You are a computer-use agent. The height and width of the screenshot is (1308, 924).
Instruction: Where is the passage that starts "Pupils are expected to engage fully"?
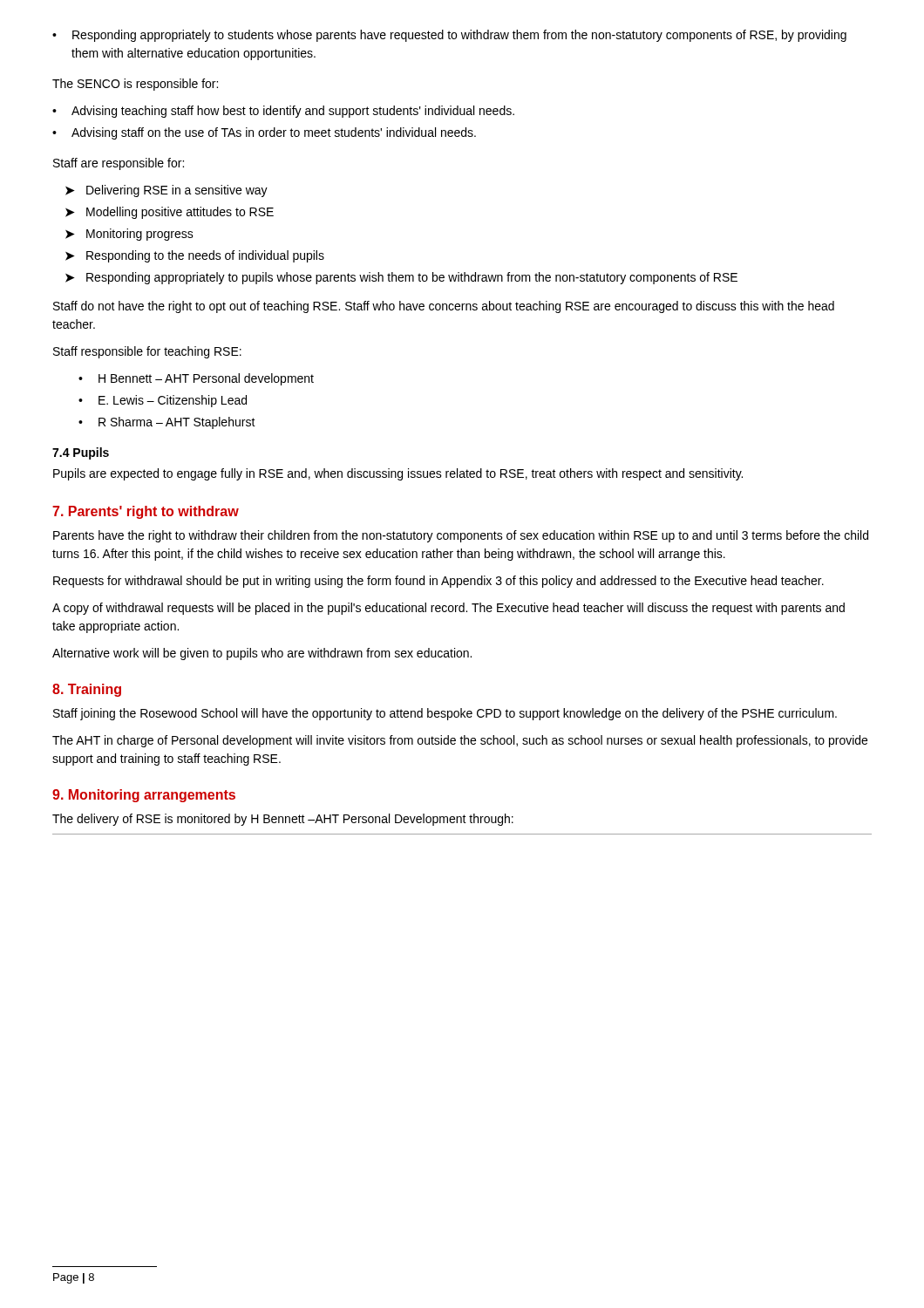point(398,473)
